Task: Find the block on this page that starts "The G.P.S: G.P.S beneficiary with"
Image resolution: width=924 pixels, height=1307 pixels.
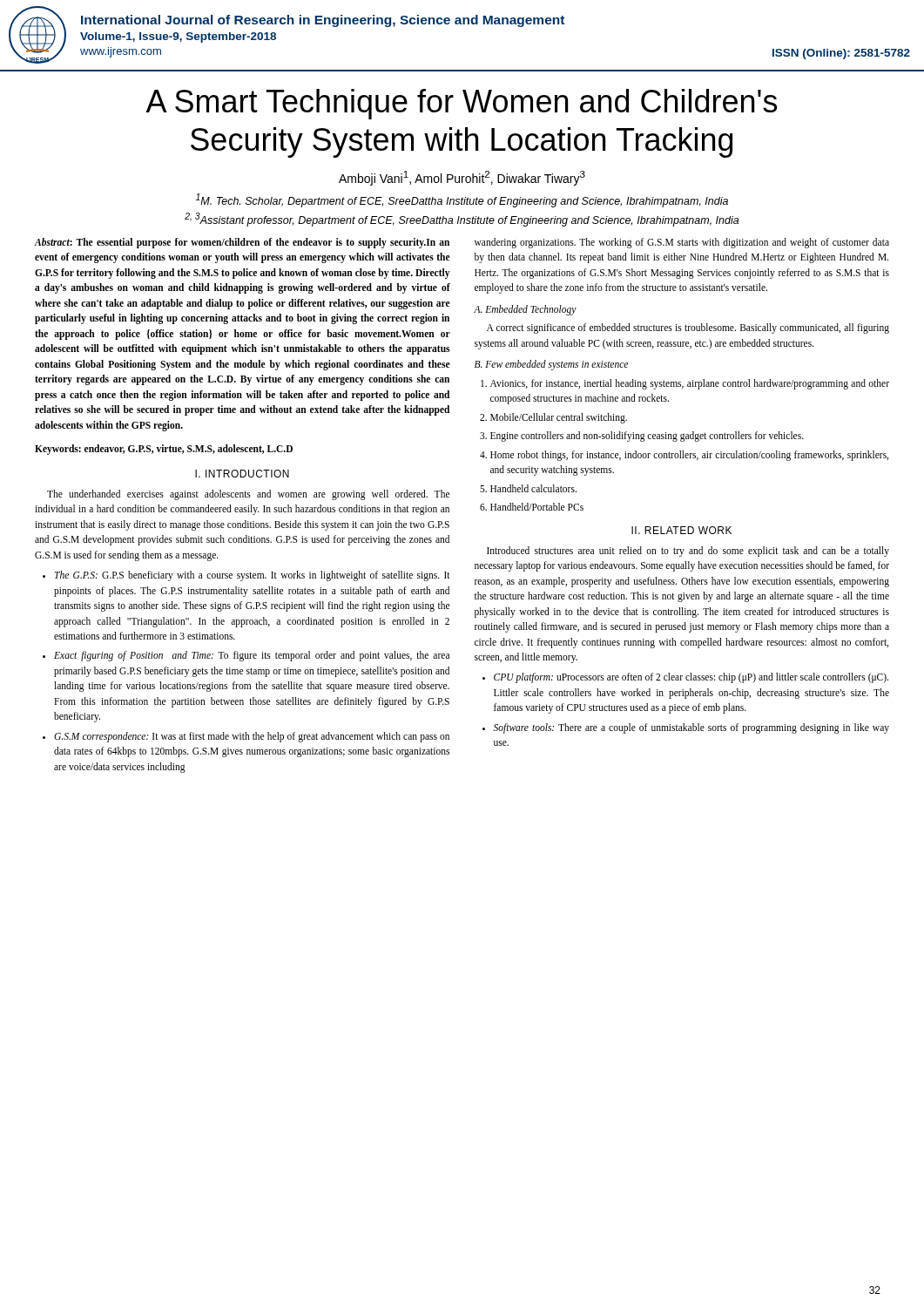Action: 252,606
